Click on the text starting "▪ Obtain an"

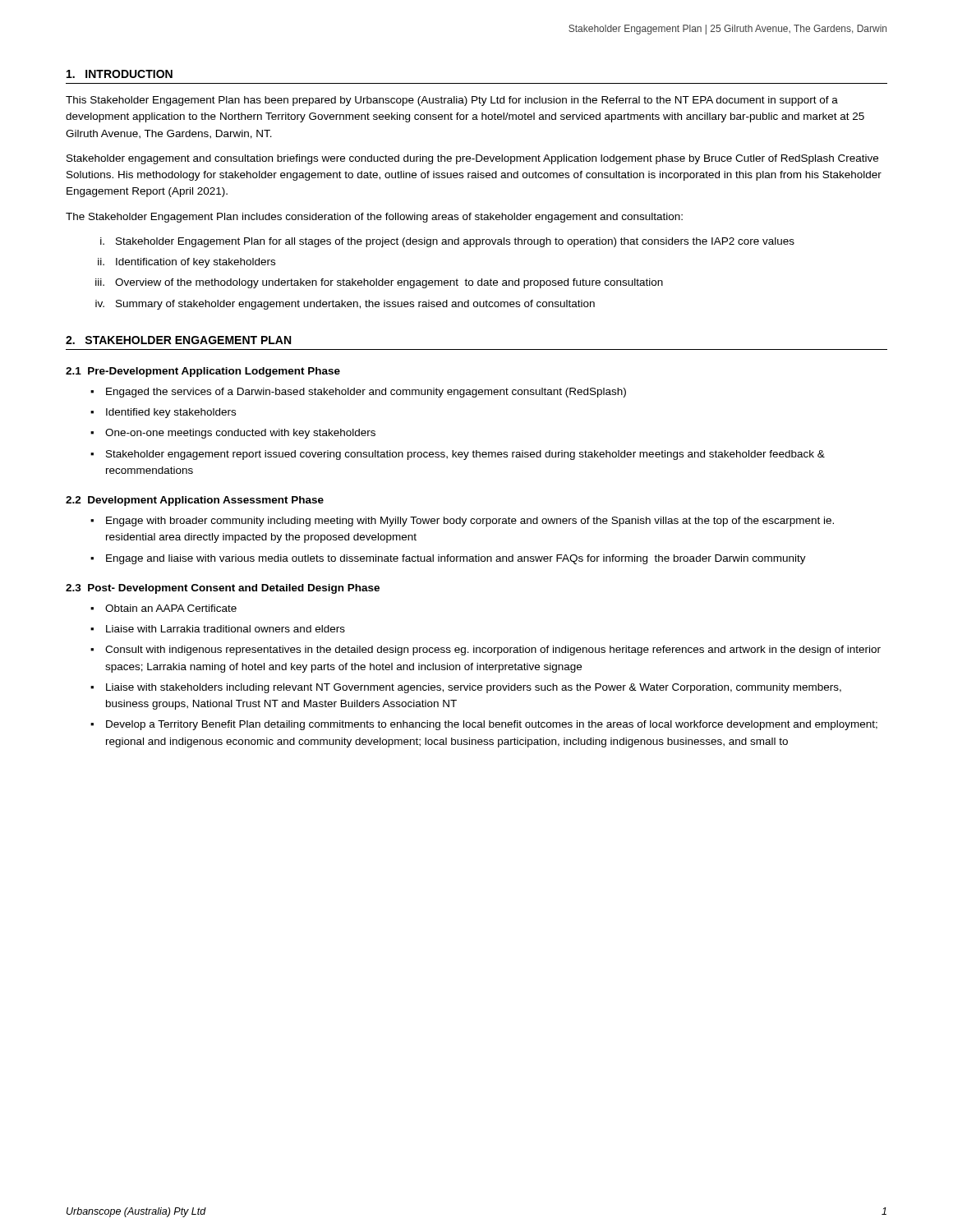click(163, 608)
